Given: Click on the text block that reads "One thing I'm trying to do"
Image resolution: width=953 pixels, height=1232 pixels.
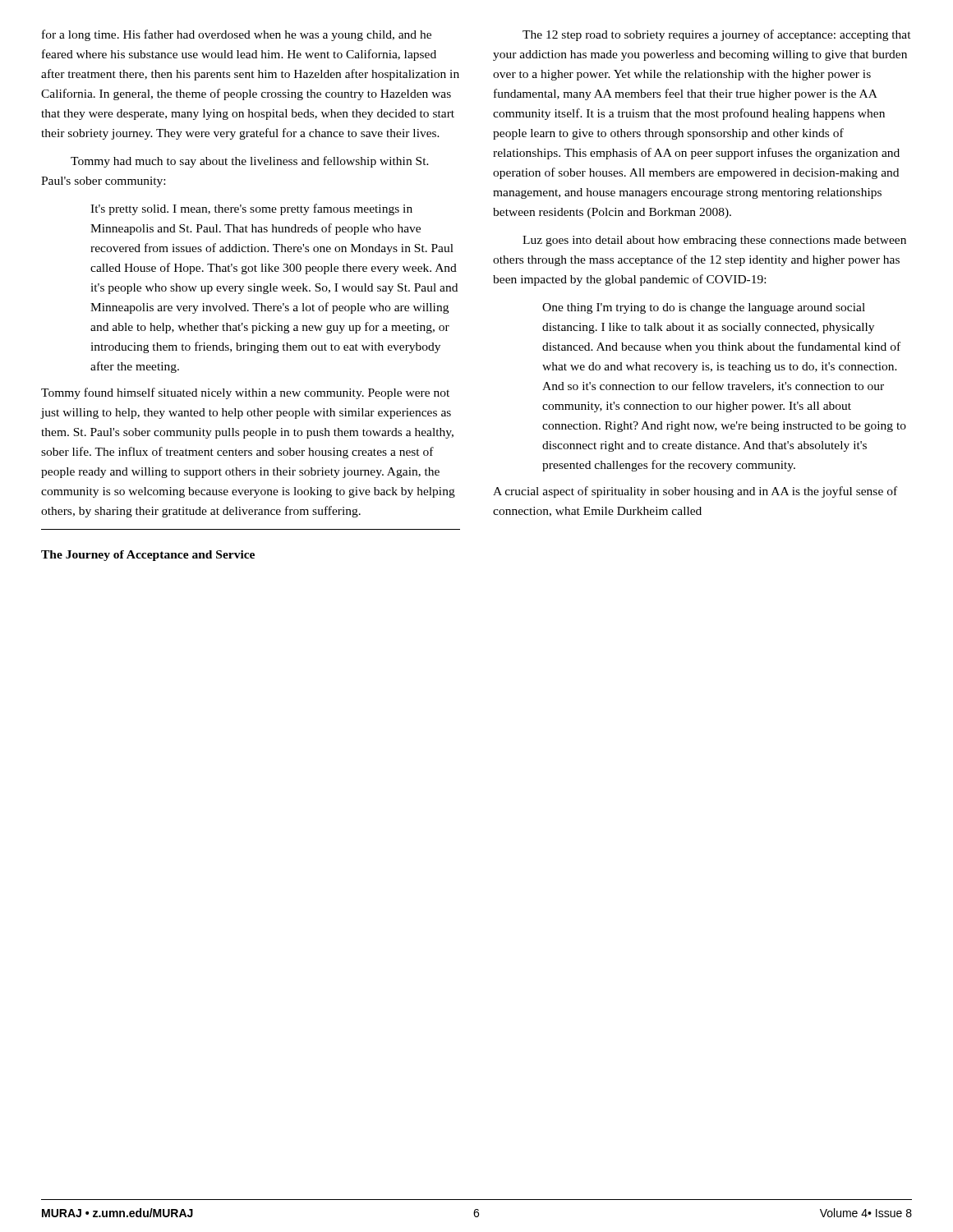Looking at the screenshot, I should 724,386.
